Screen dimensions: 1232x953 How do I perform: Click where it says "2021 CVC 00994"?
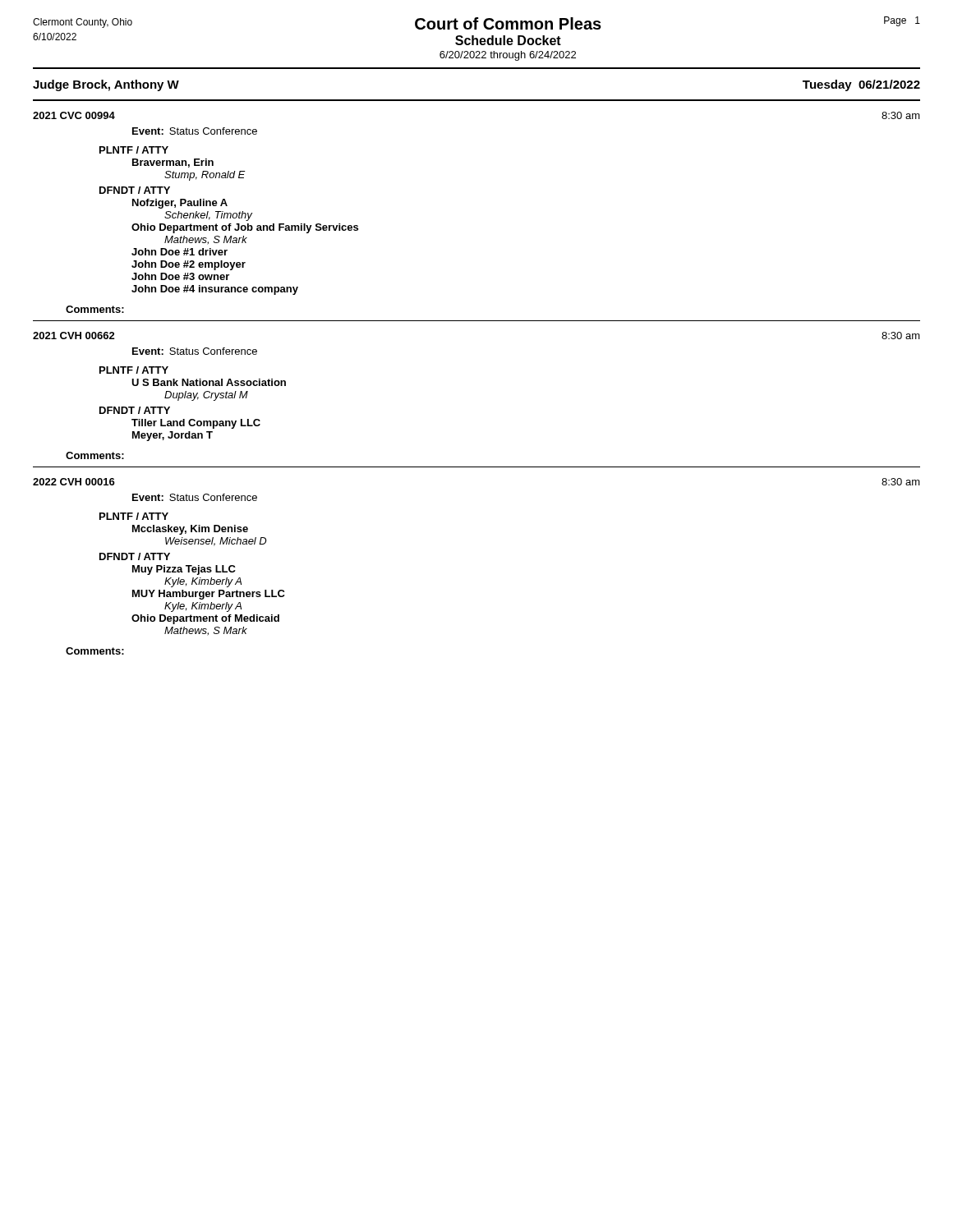point(74,115)
